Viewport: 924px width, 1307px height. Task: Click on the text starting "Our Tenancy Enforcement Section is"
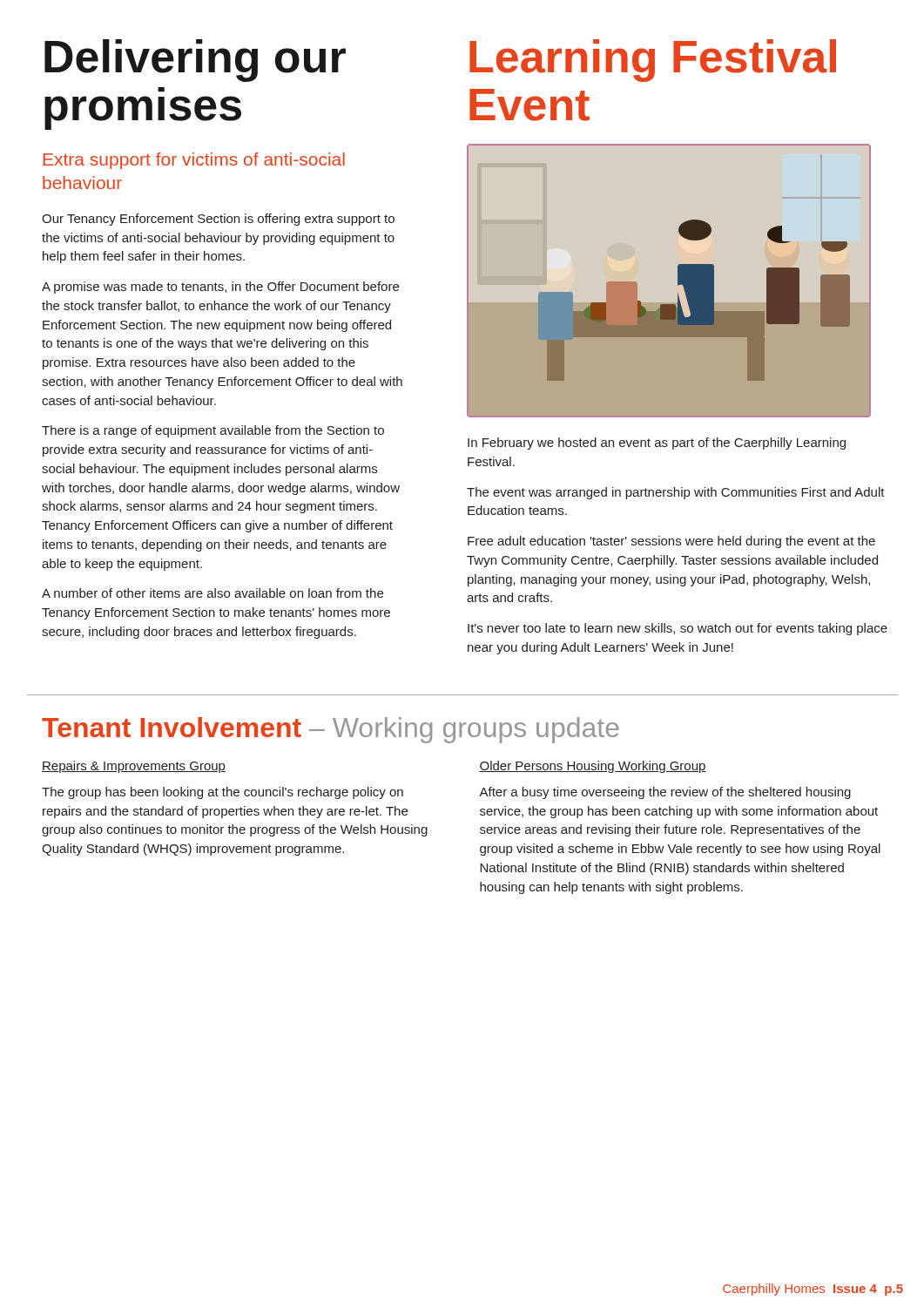pos(218,237)
